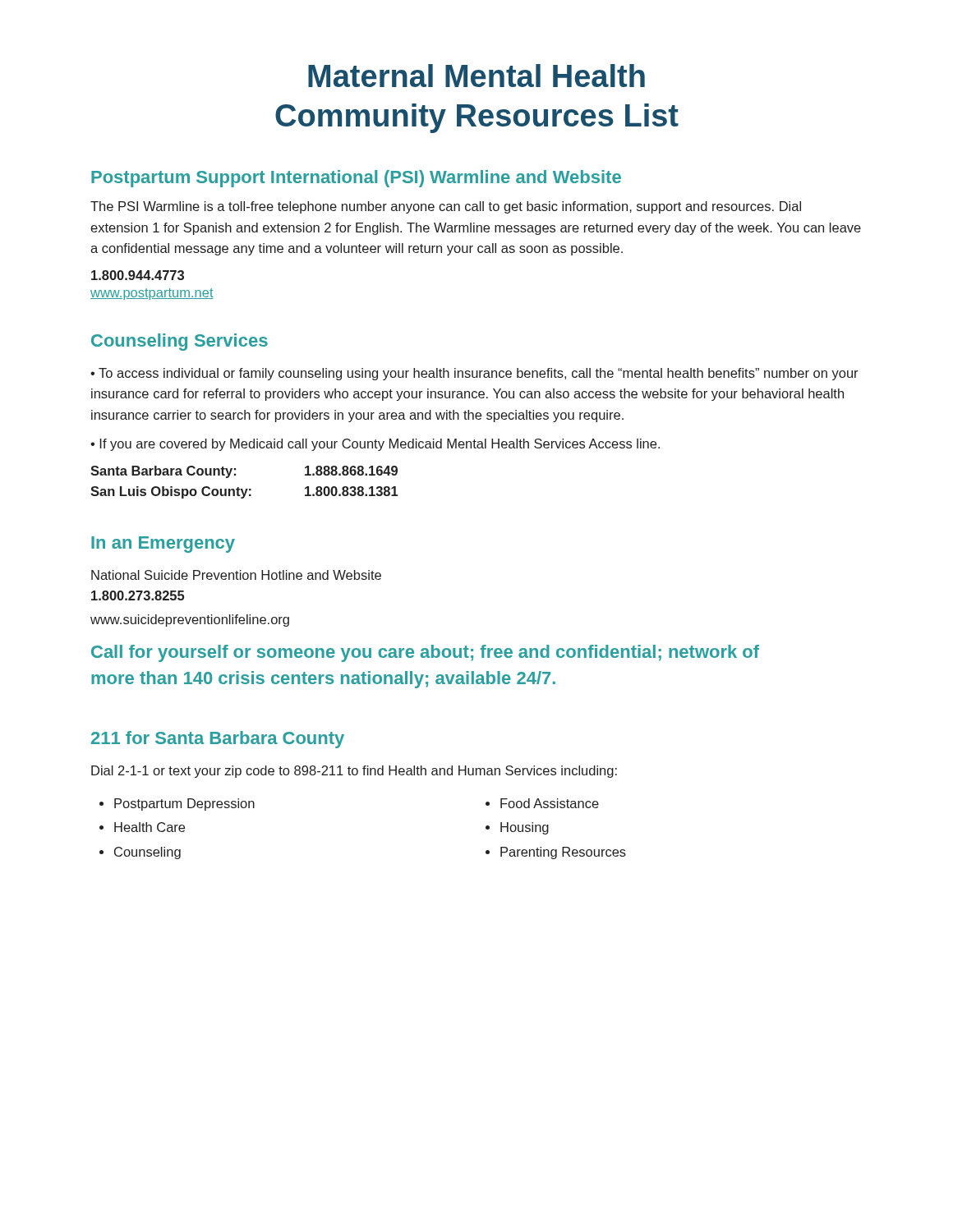
Task: Find the block on this page that starts "Dial 2-1-1 or text"
Action: (354, 771)
